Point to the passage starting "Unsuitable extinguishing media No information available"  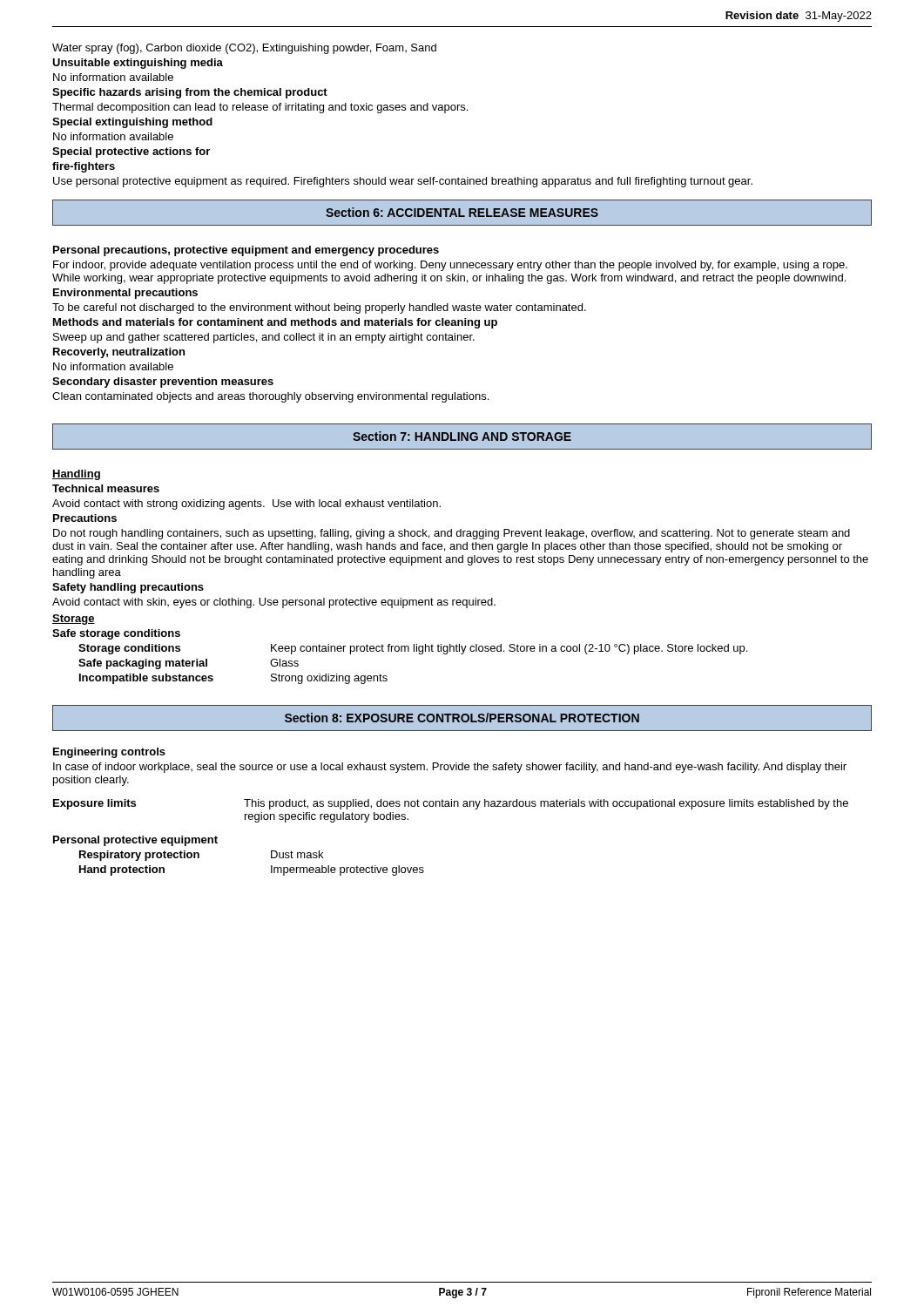coord(138,64)
